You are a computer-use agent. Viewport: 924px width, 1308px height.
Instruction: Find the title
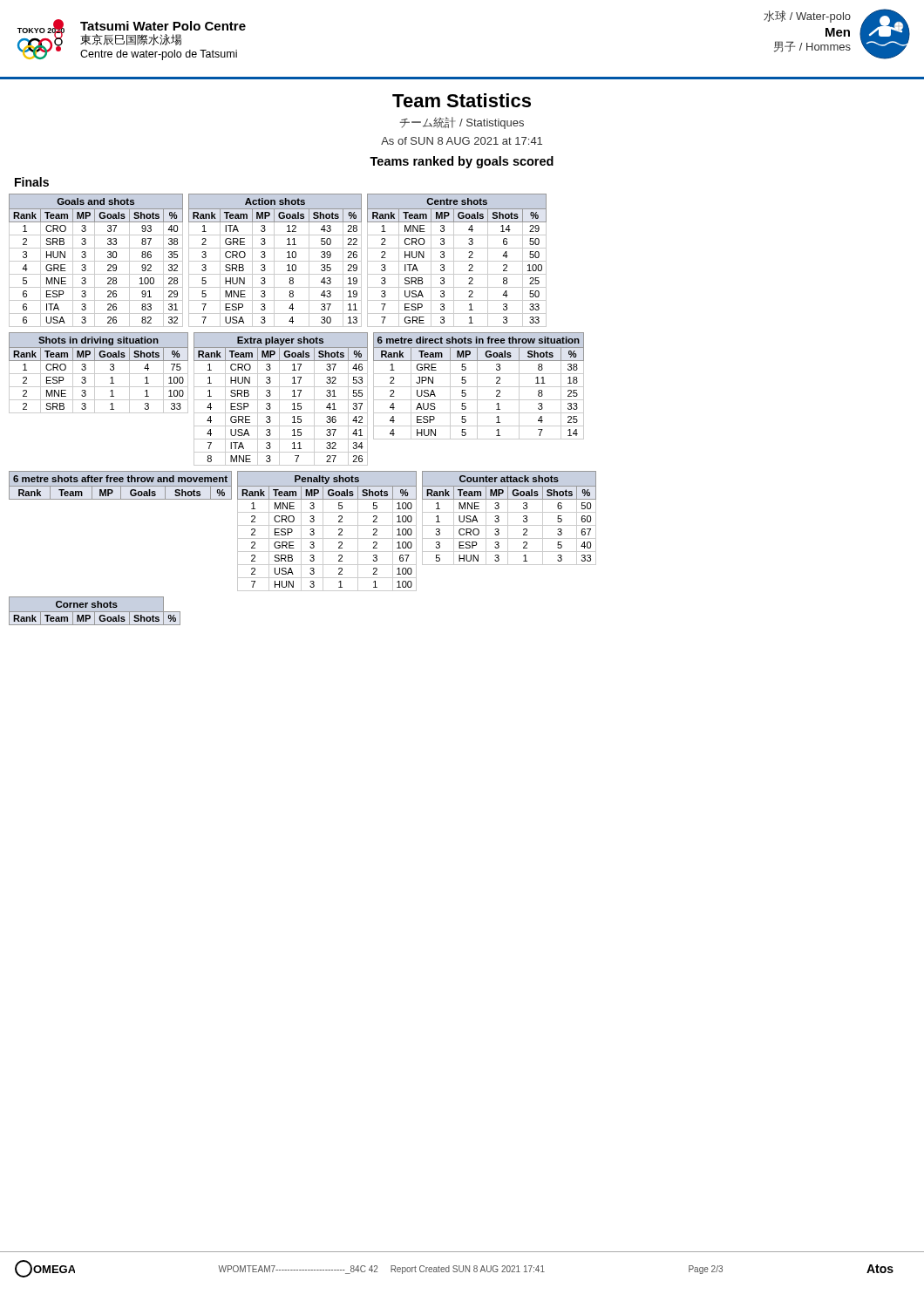[x=462, y=101]
